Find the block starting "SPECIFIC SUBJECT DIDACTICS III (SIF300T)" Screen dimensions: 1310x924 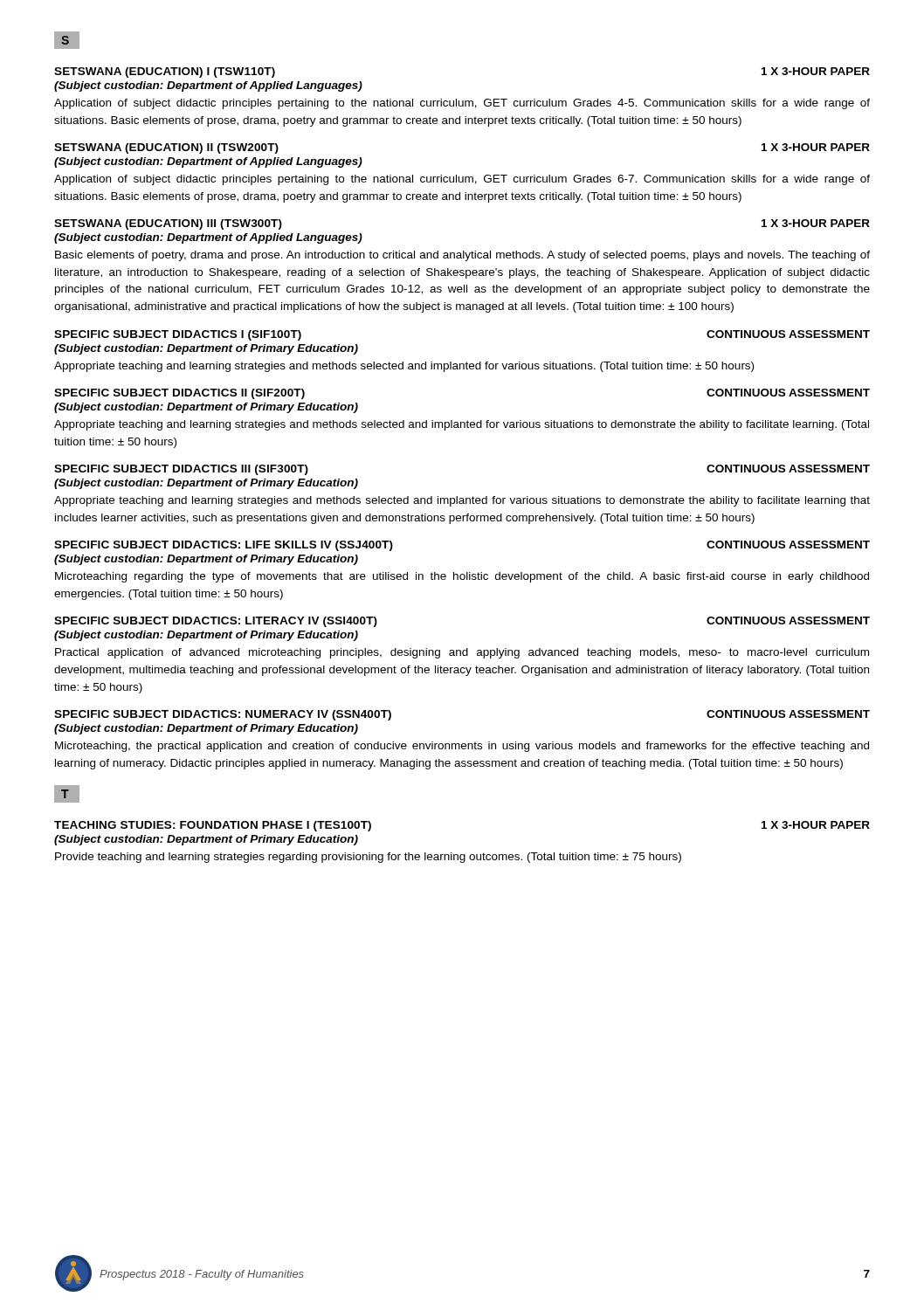point(462,494)
